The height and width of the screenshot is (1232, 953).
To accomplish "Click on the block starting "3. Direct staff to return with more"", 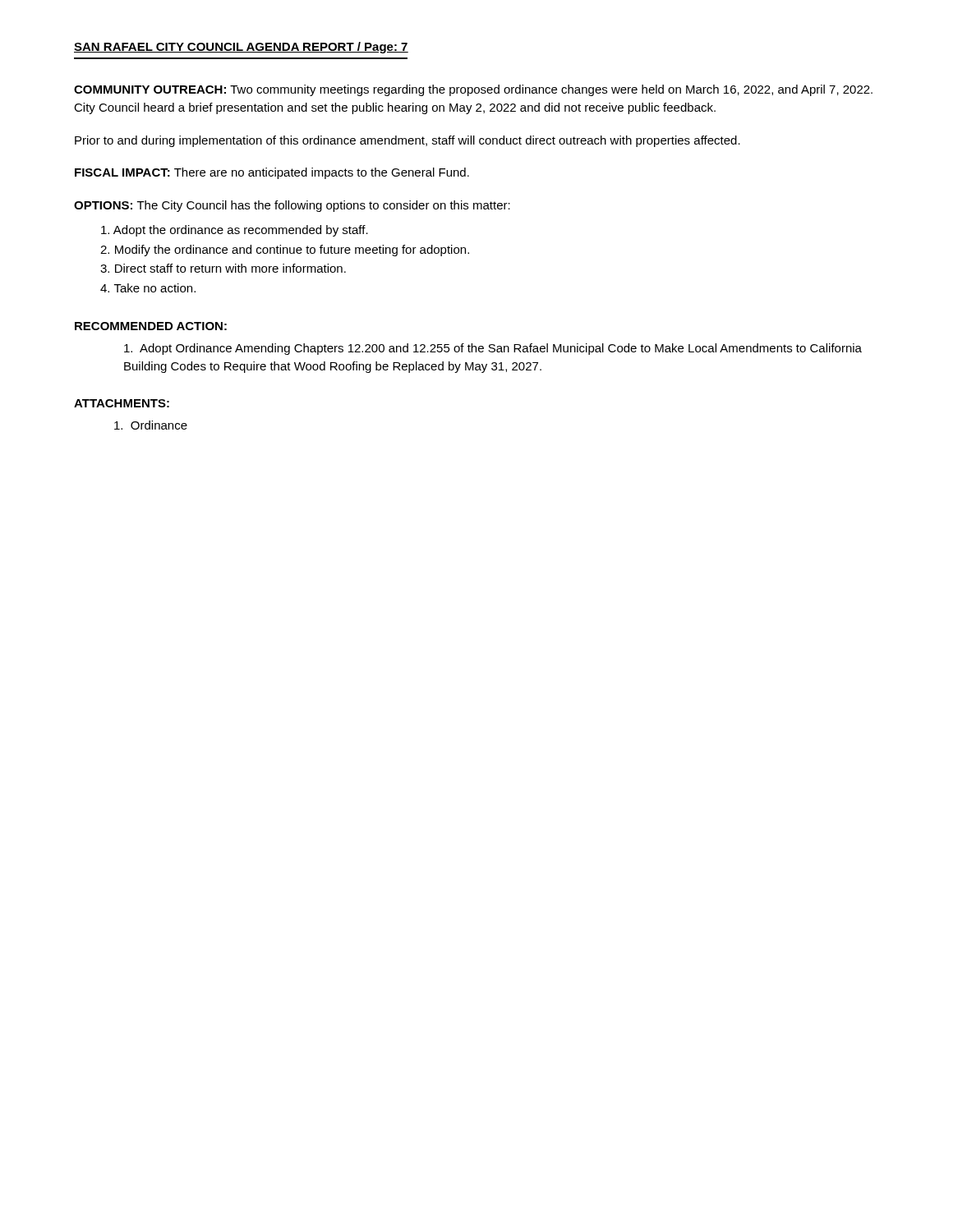I will (x=223, y=268).
